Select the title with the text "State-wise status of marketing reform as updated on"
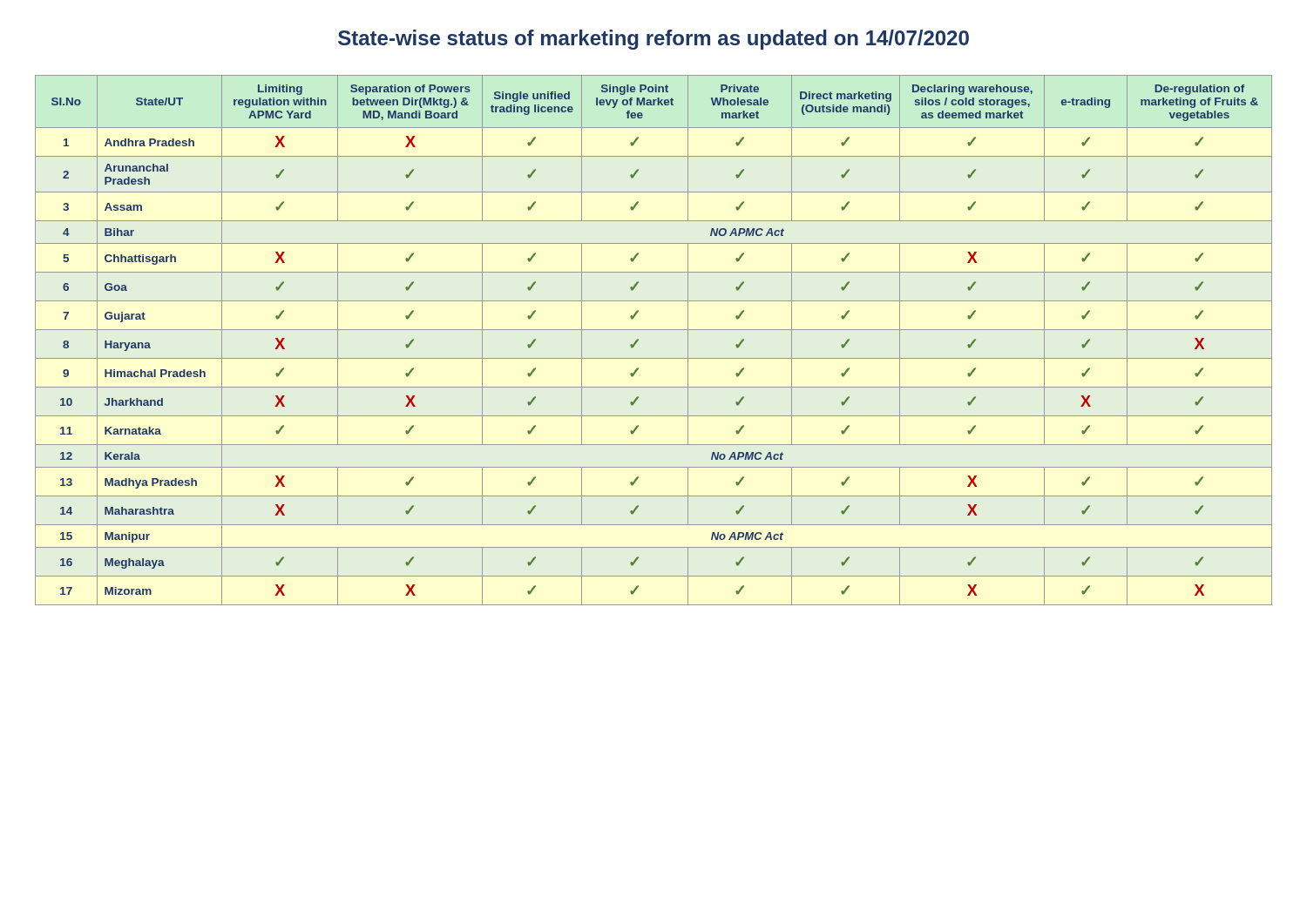 point(654,38)
